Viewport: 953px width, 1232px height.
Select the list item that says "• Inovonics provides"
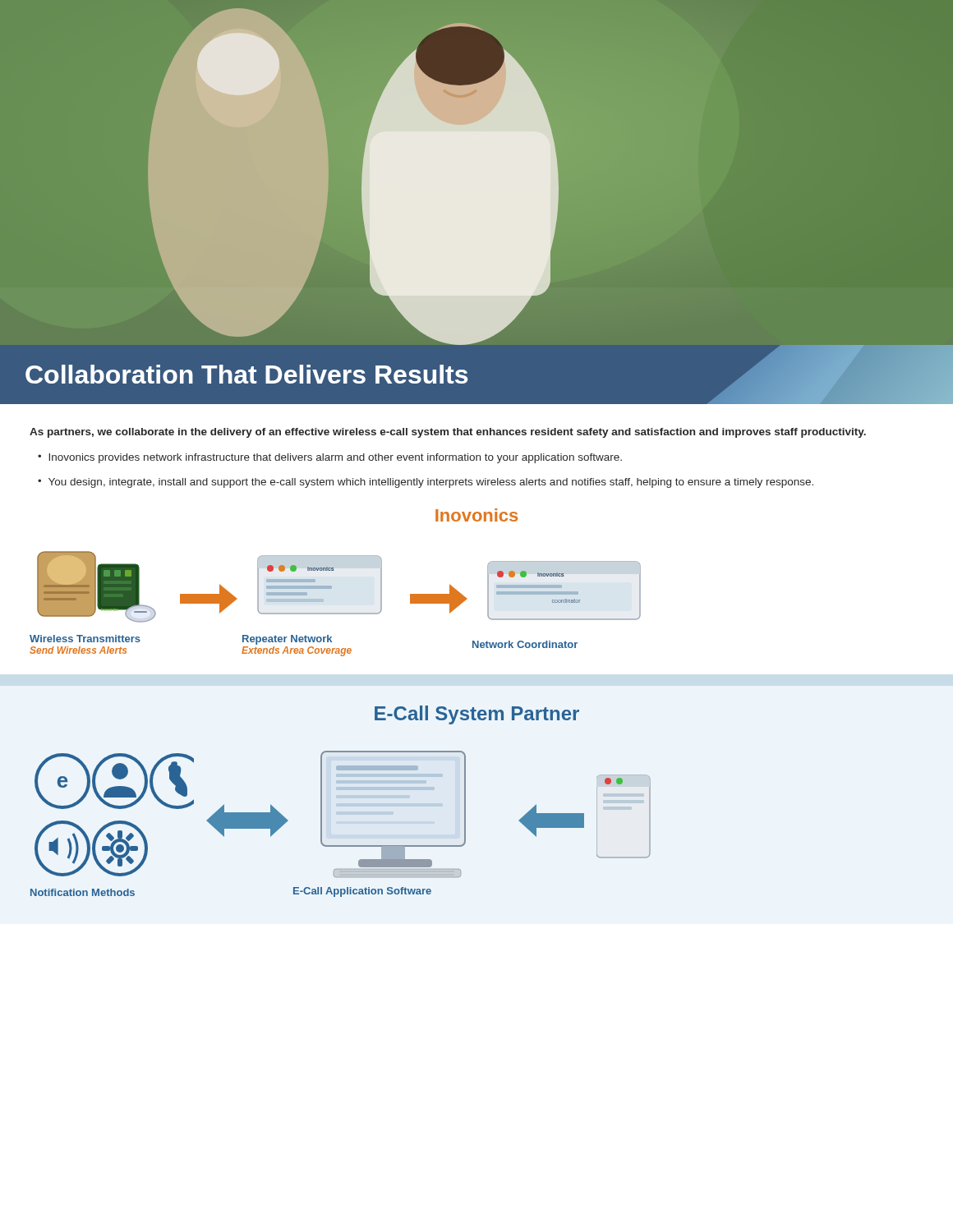pyautogui.click(x=330, y=458)
